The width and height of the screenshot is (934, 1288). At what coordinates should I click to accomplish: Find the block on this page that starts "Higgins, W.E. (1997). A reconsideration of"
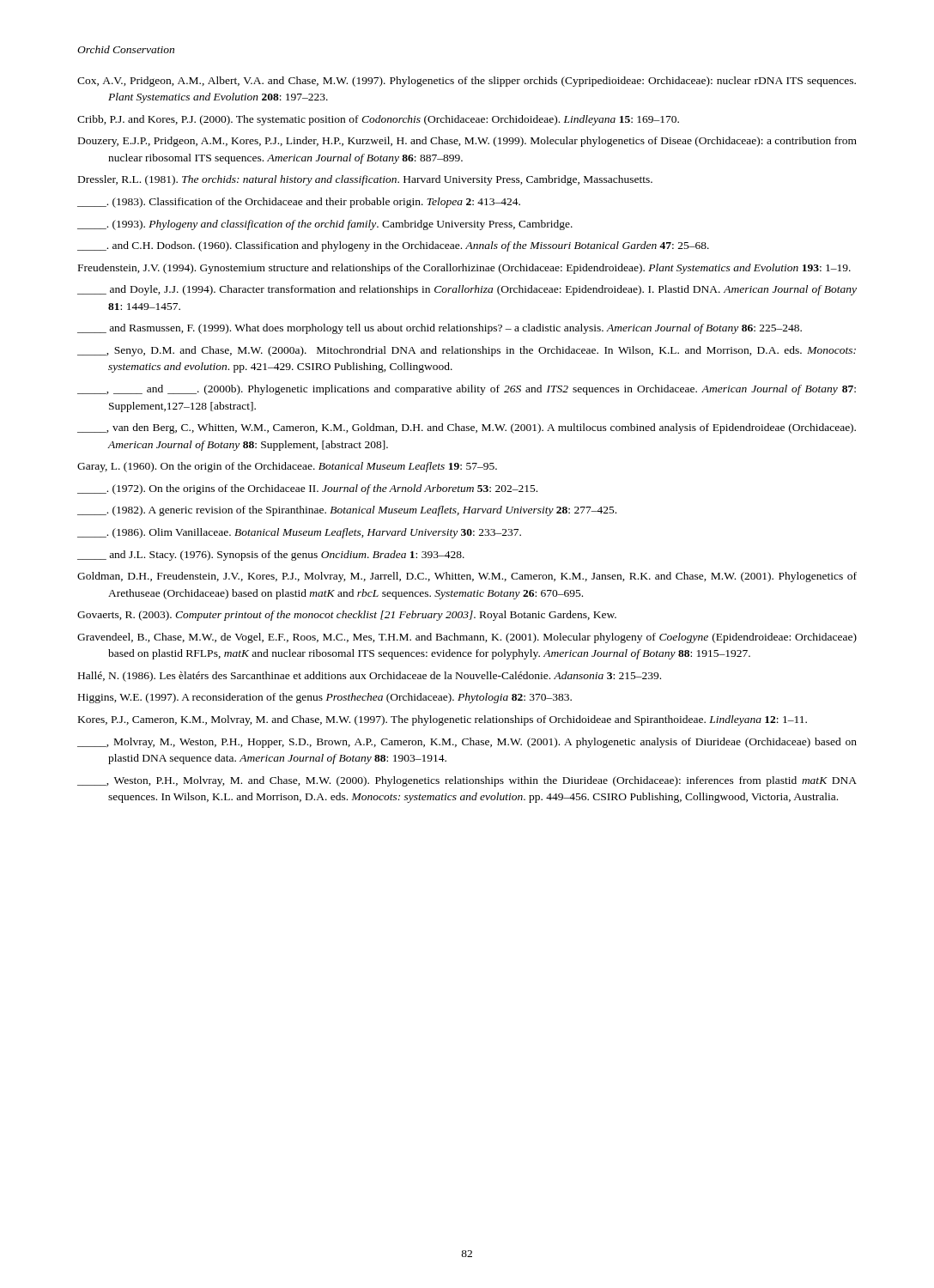(x=325, y=697)
